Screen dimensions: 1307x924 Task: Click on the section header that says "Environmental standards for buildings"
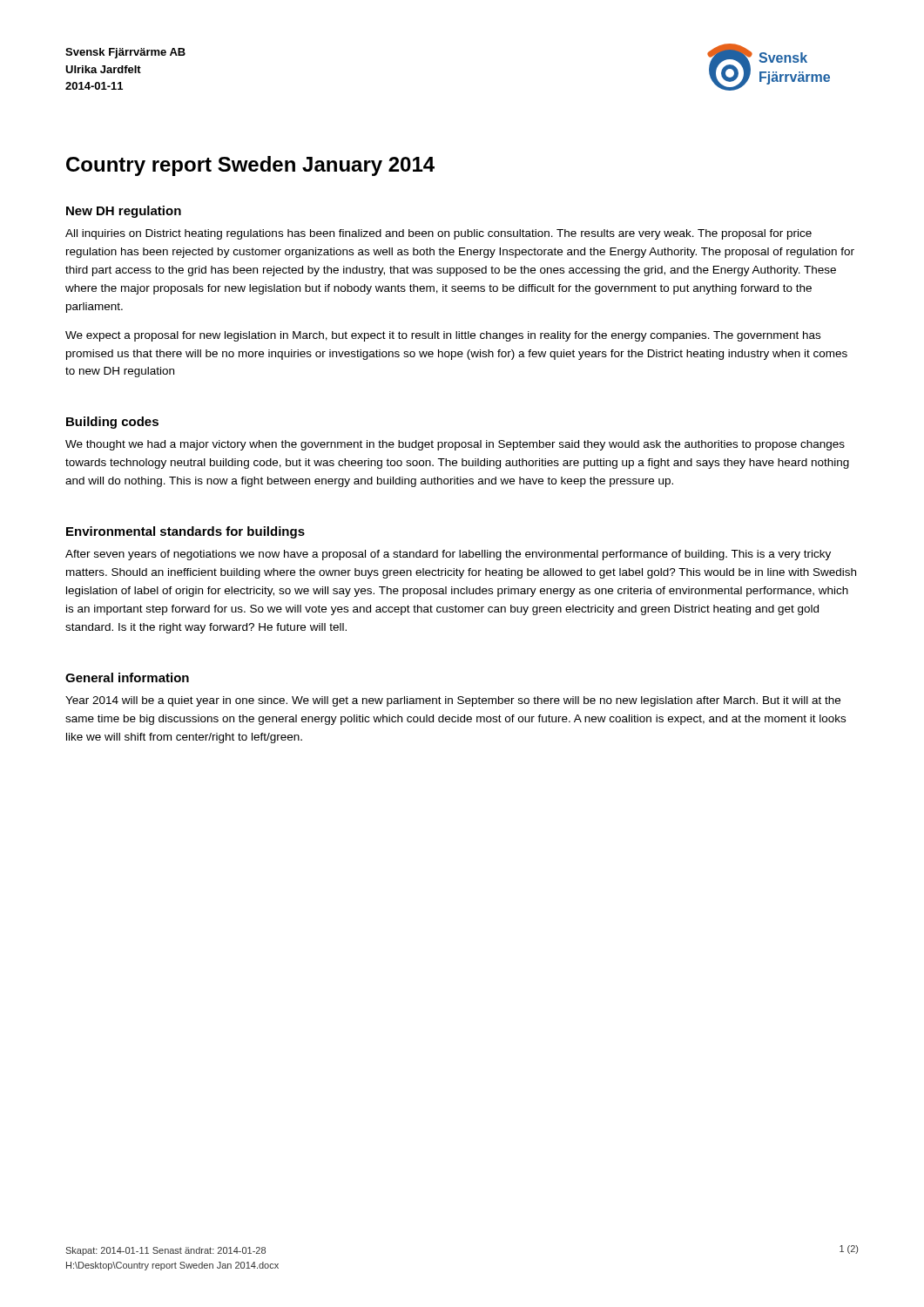(185, 531)
